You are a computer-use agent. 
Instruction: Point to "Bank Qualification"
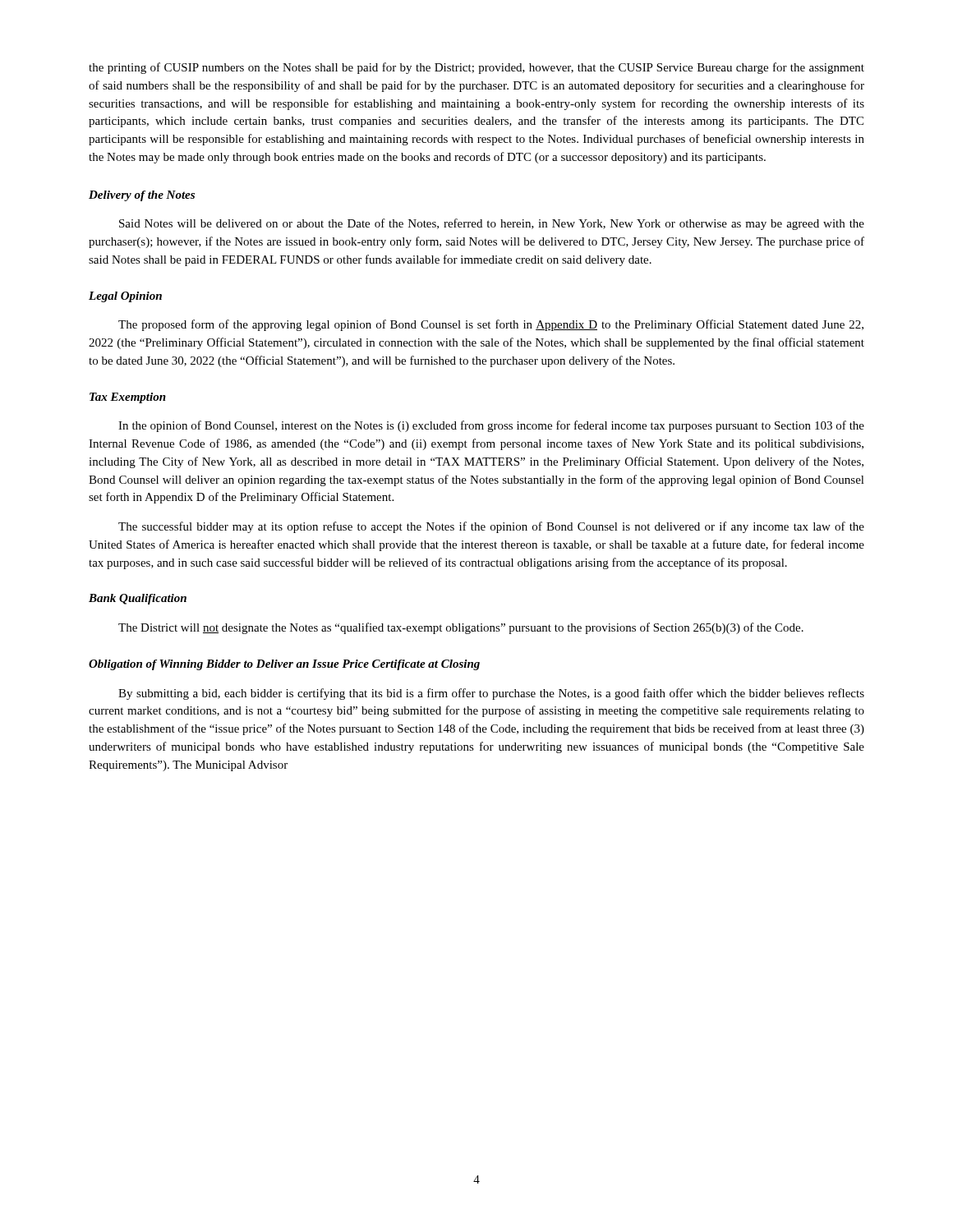[x=138, y=598]
